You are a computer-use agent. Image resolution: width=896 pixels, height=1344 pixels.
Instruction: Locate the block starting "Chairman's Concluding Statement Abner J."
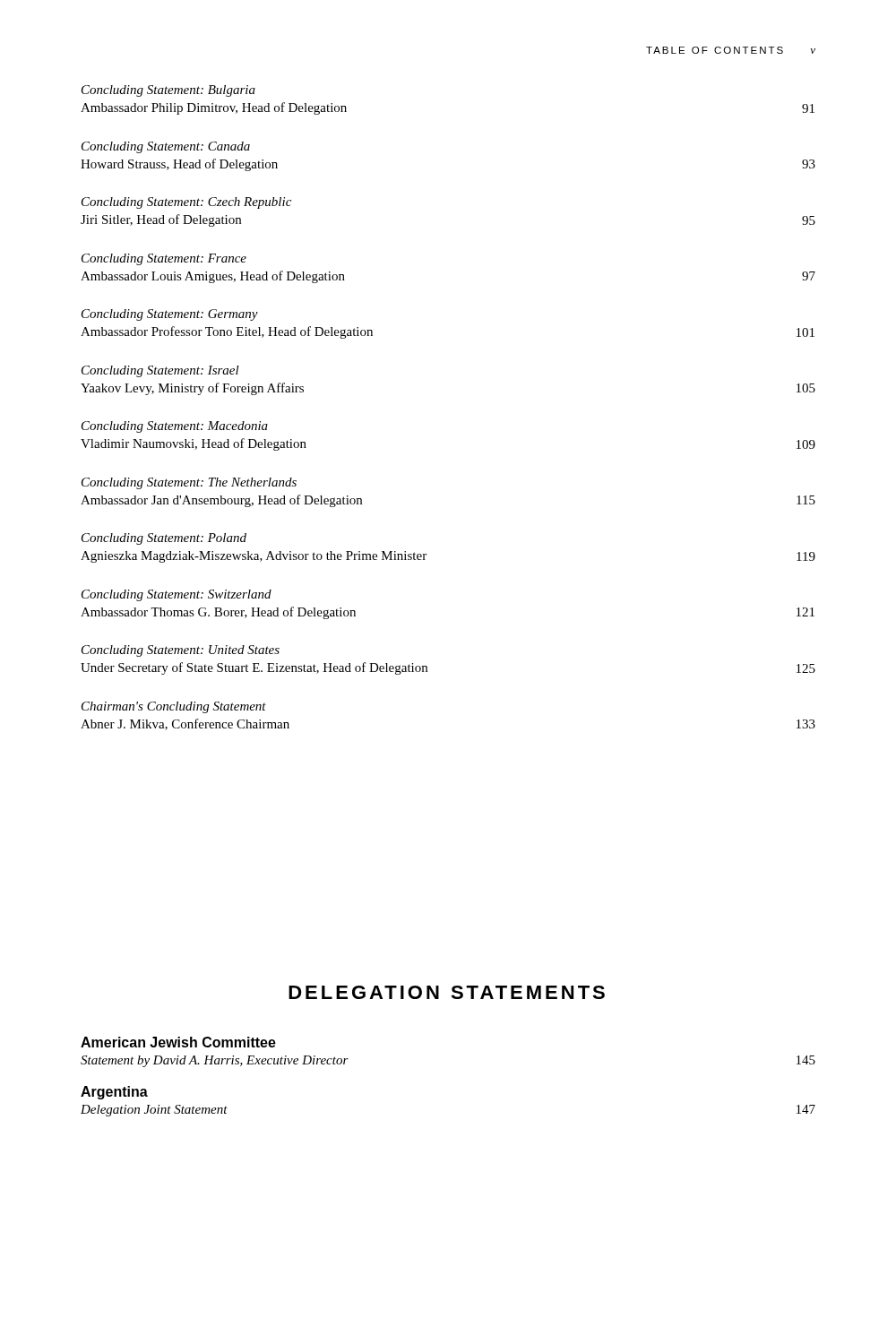(x=174, y=707)
